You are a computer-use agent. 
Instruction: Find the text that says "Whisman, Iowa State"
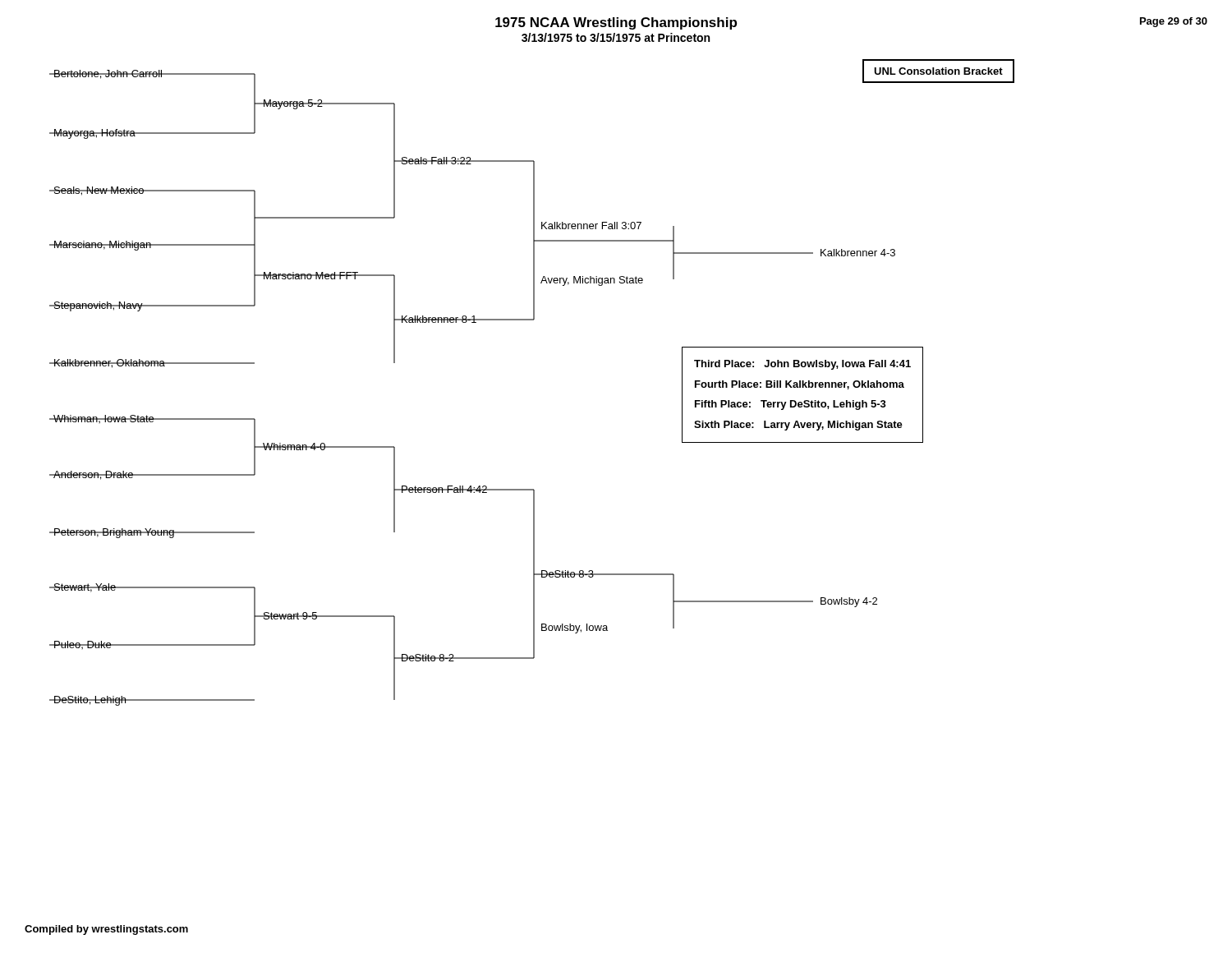tap(104, 419)
